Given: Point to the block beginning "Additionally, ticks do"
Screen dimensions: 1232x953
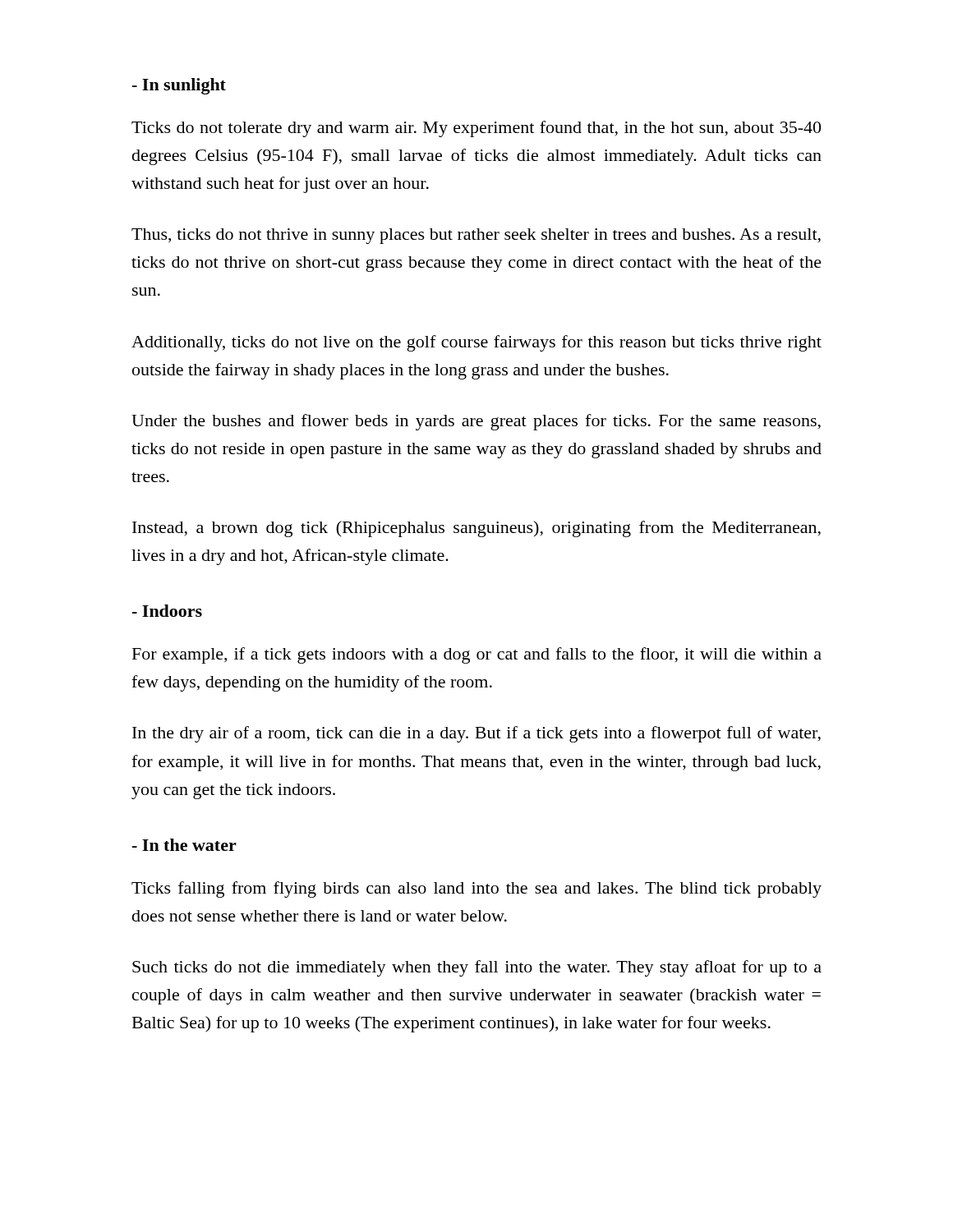Looking at the screenshot, I should tap(476, 355).
